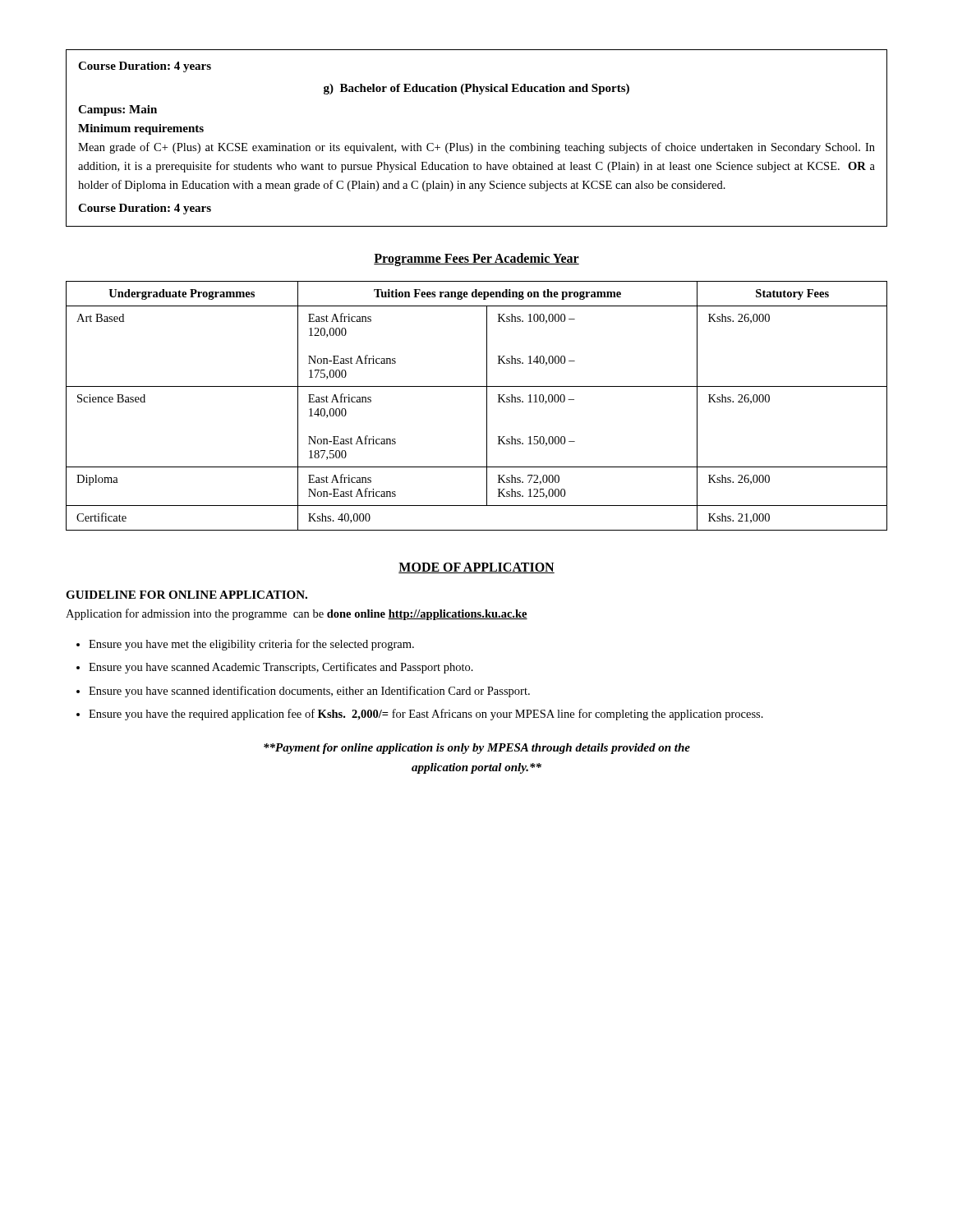953x1232 pixels.
Task: Click the passage that begins "Ensure you have scanned identification"
Action: pyautogui.click(x=310, y=690)
